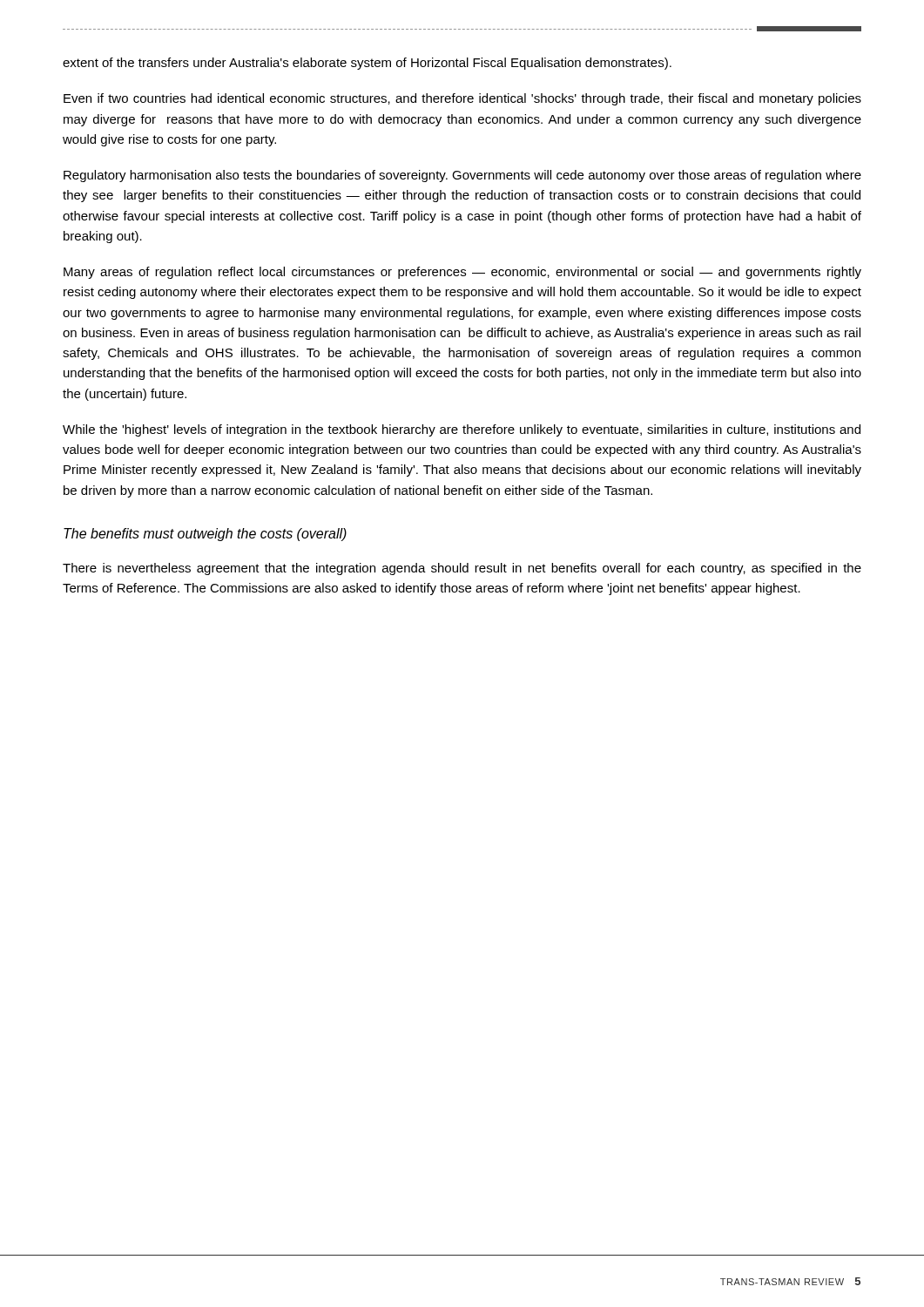This screenshot has width=924, height=1307.
Task: Click the section header that begins "The benefits must outweigh"
Action: (x=205, y=533)
